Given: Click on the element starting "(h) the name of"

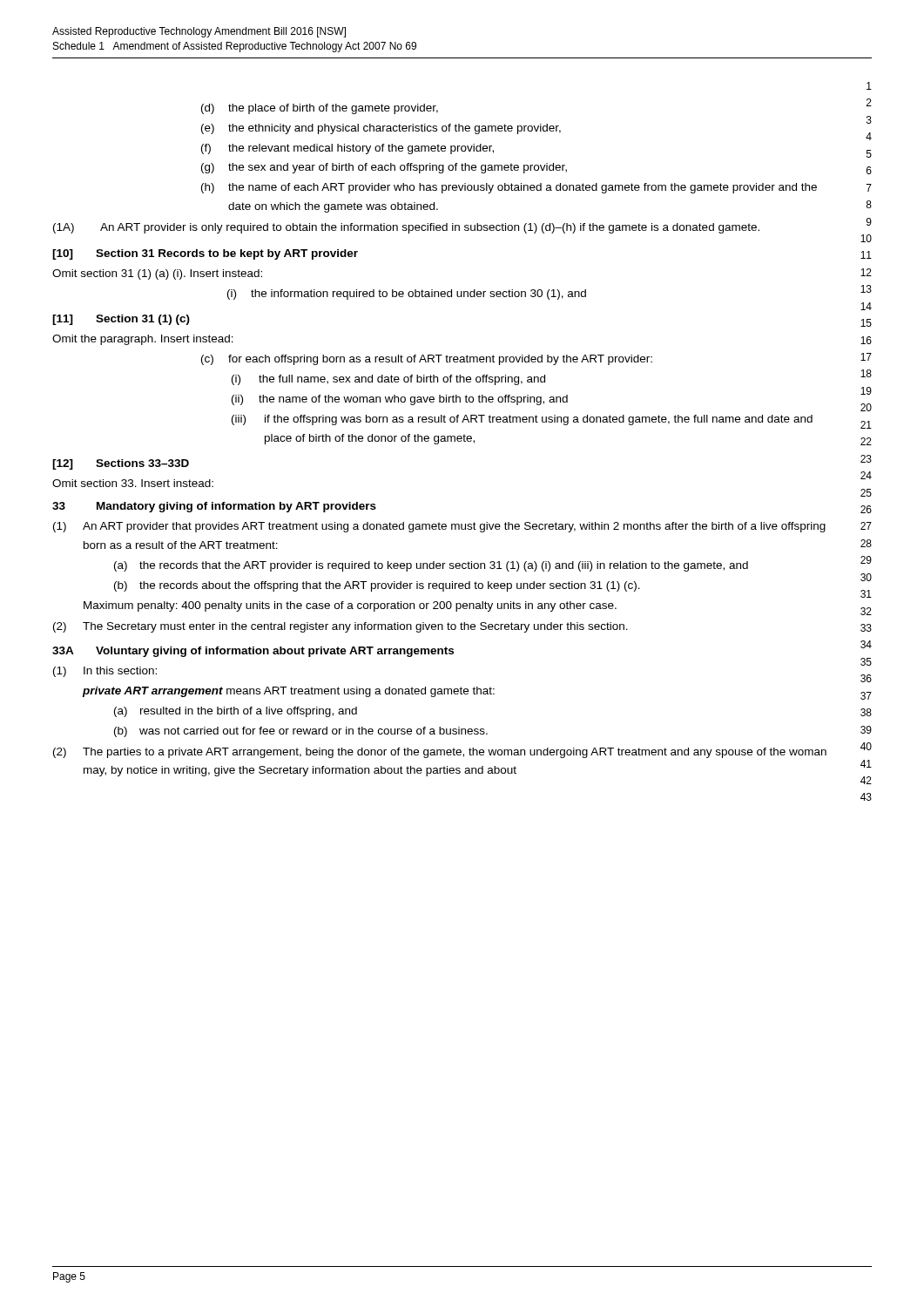Looking at the screenshot, I should tap(440, 197).
